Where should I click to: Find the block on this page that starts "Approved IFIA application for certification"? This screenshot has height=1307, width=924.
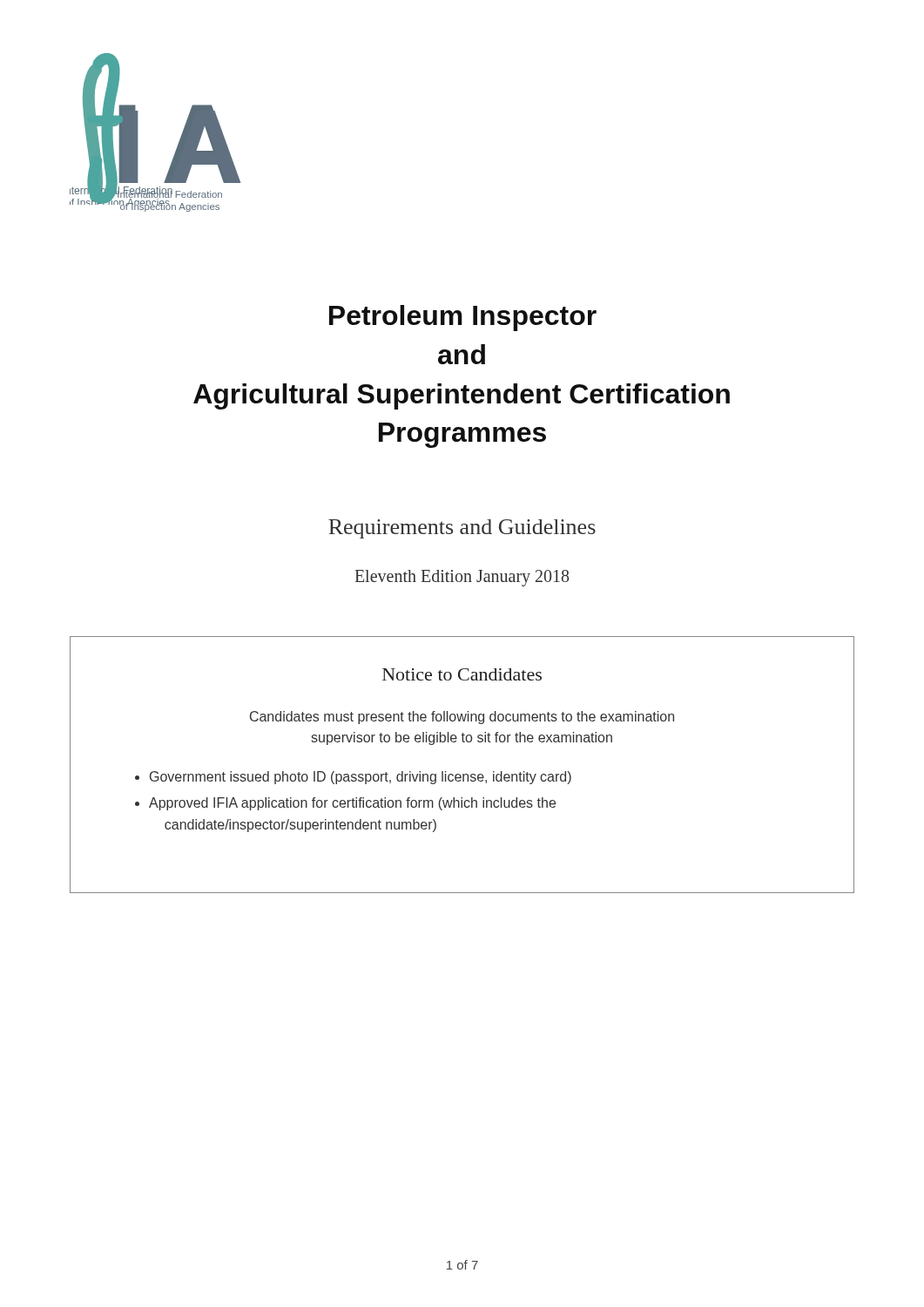click(353, 814)
